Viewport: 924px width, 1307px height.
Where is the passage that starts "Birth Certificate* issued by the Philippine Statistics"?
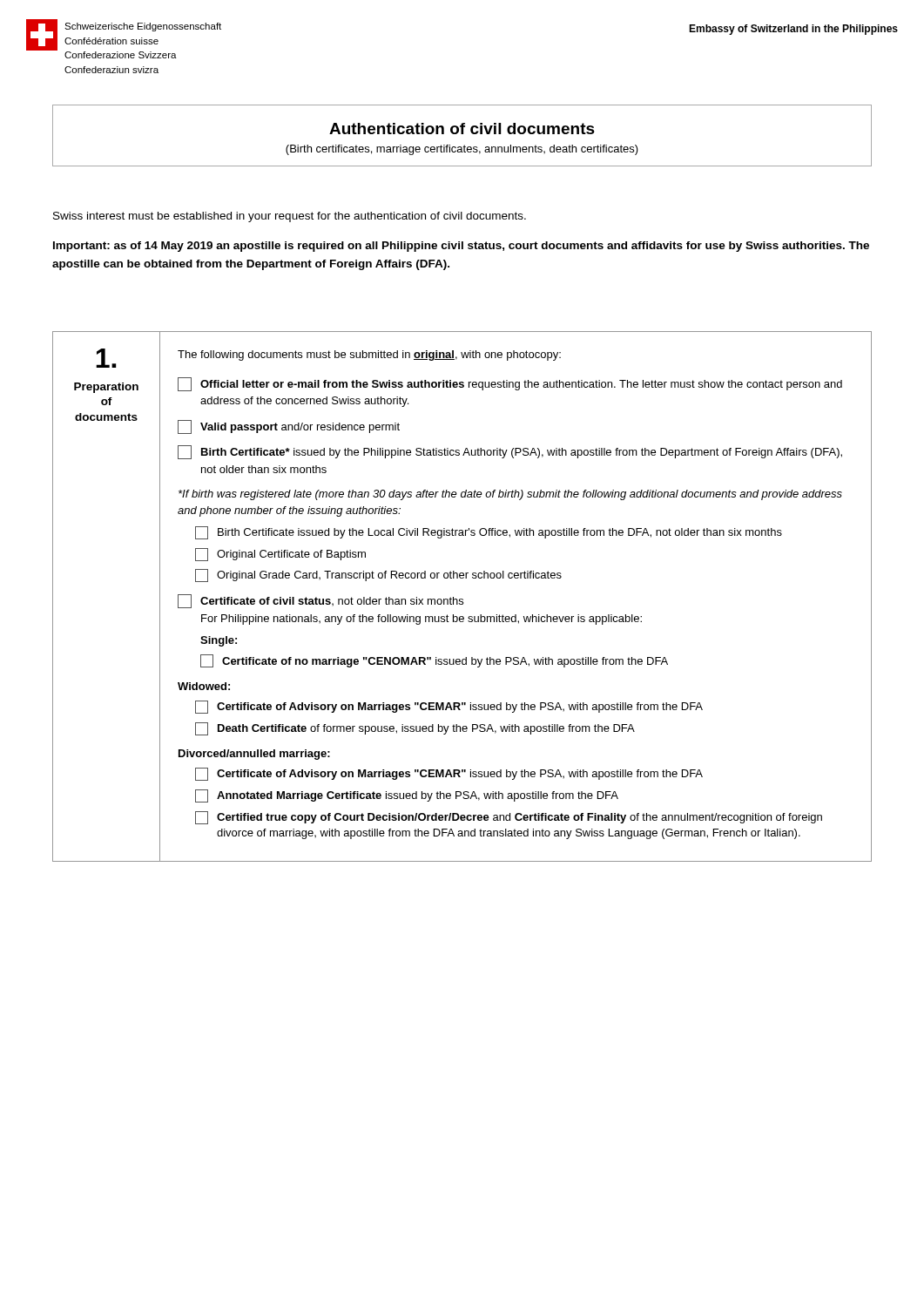pyautogui.click(x=516, y=460)
